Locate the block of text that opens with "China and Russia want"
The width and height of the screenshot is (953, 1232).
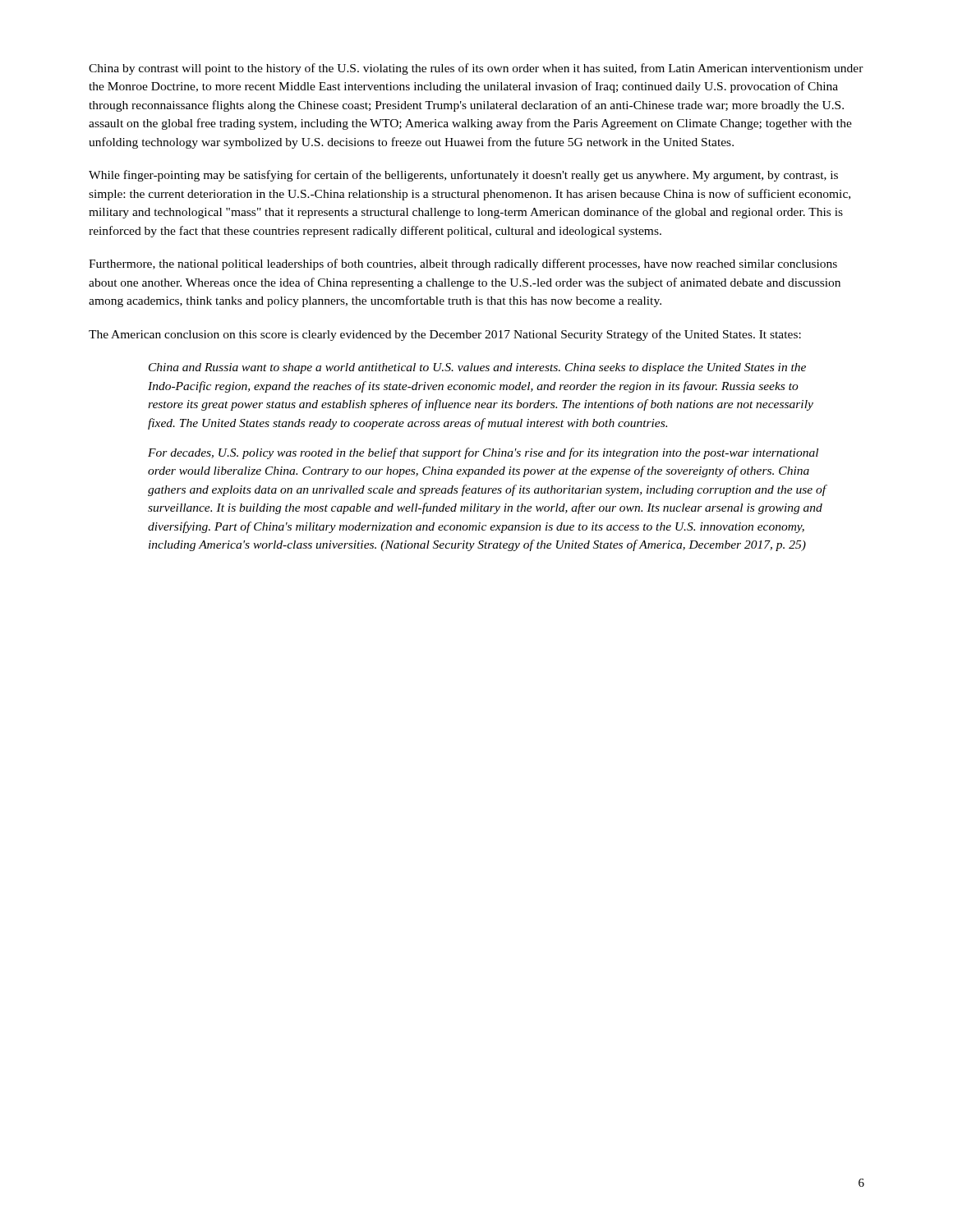coord(491,456)
